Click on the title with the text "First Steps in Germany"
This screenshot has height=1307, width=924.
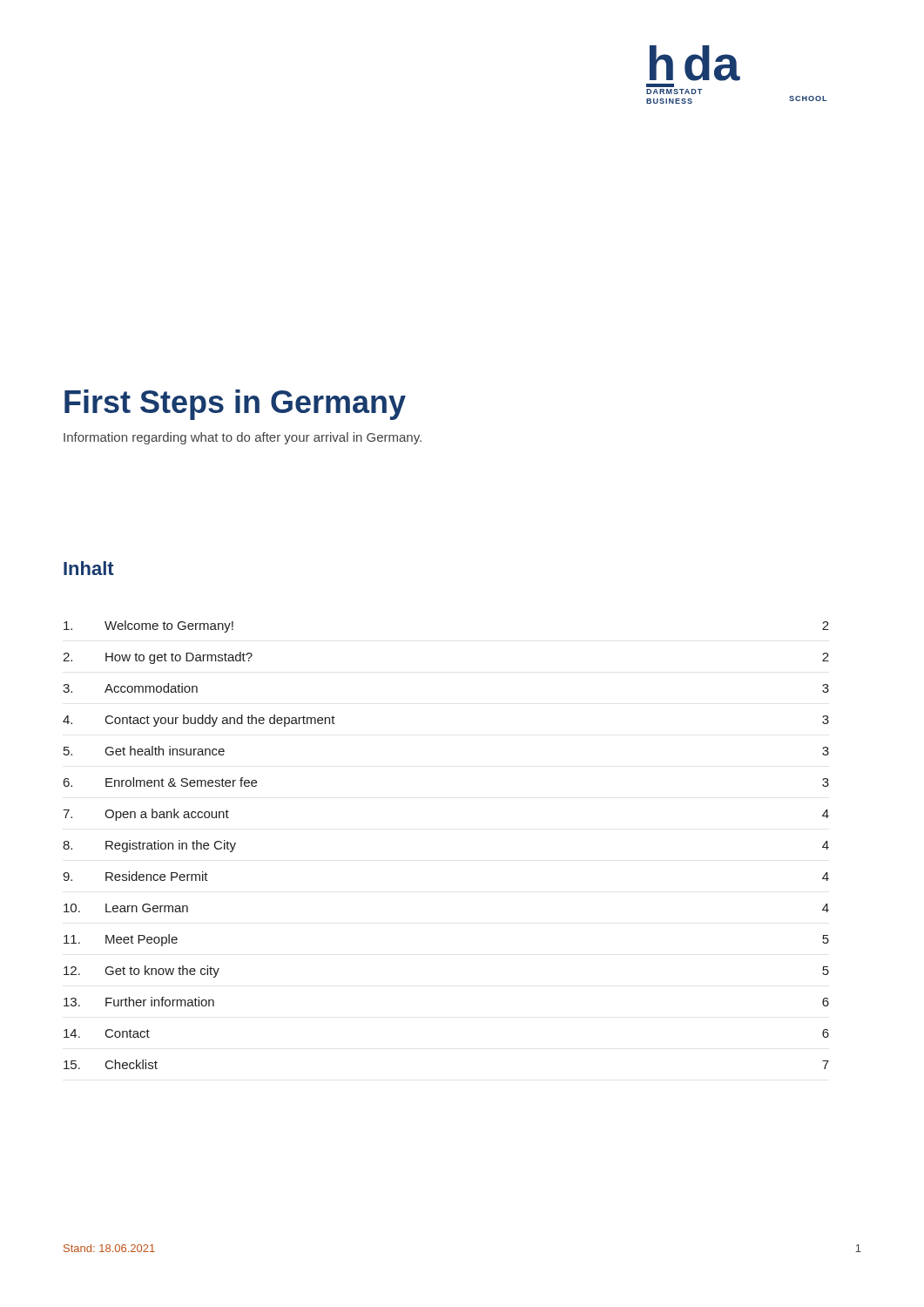(x=243, y=414)
